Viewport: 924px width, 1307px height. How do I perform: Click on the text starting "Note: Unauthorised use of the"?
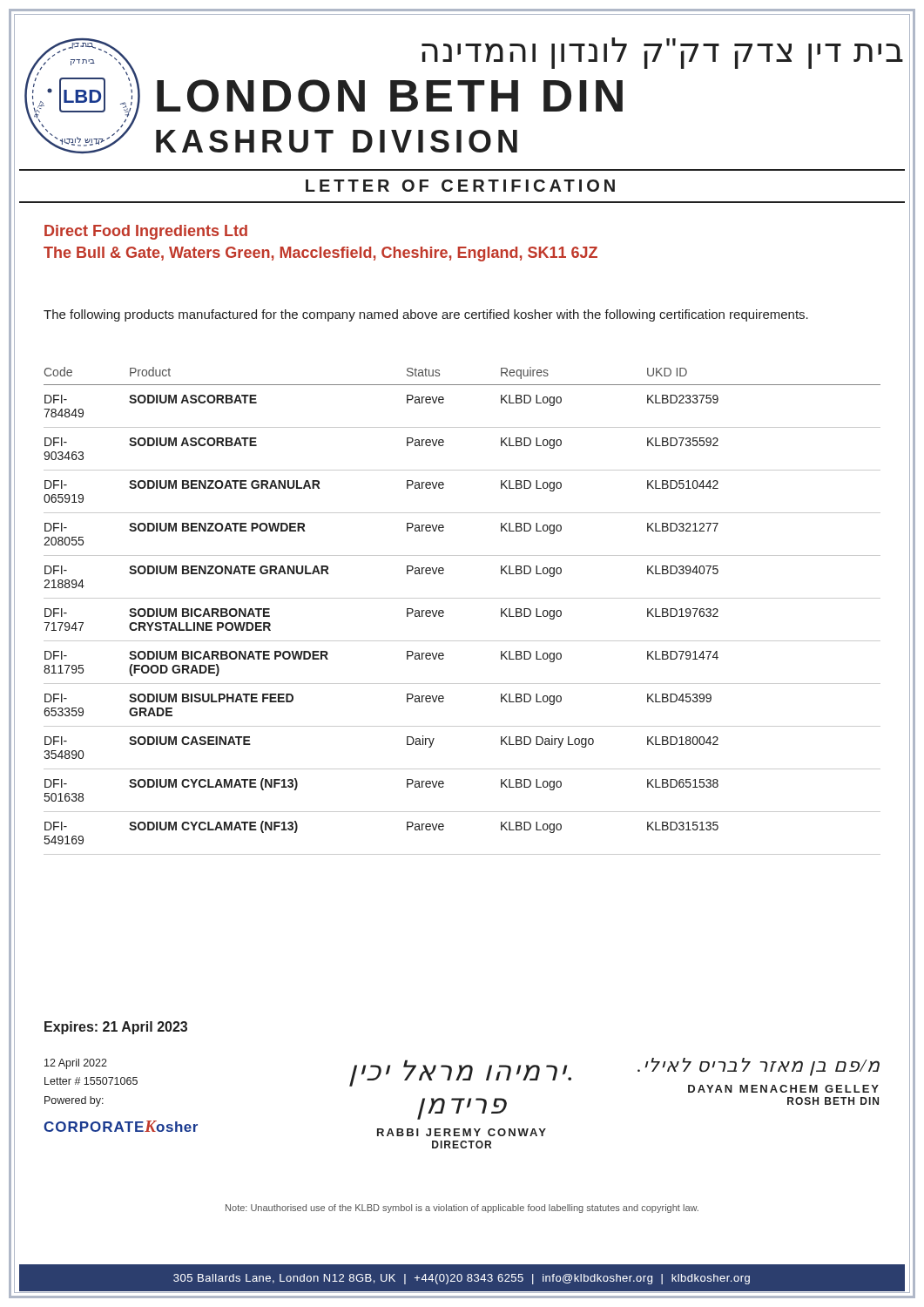[462, 1208]
